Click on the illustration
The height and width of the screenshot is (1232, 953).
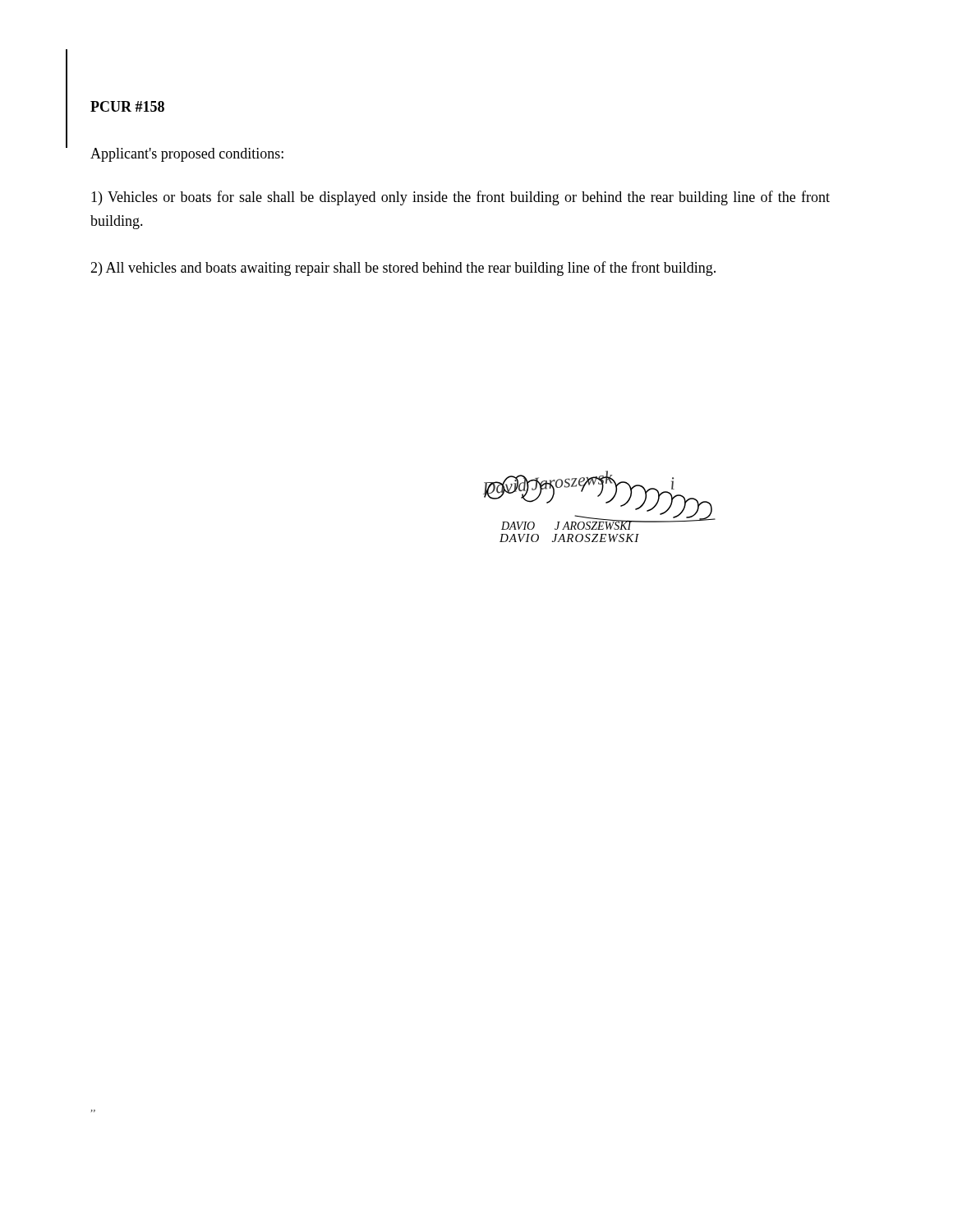641,503
